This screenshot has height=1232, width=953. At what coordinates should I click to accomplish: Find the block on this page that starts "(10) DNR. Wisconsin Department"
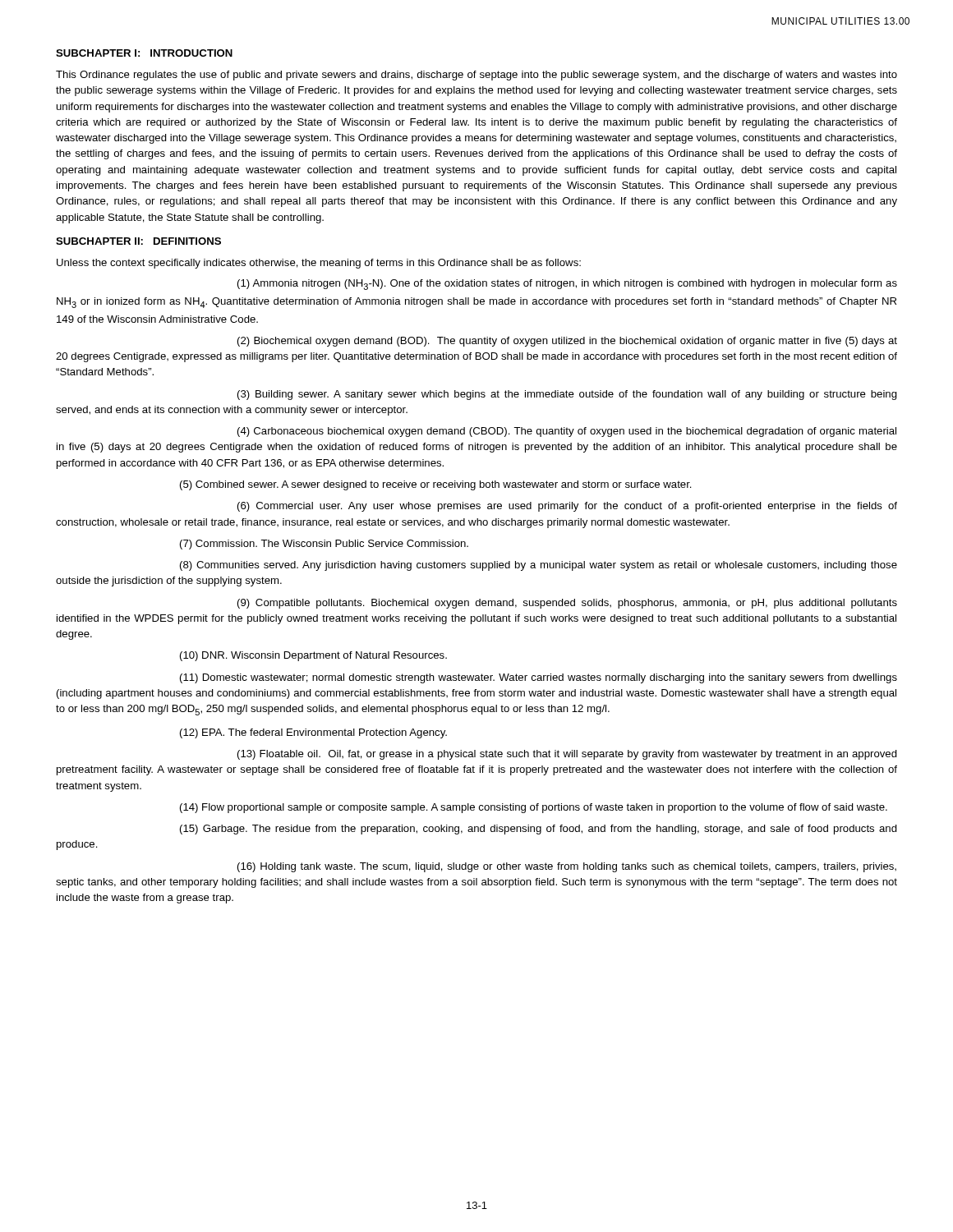(x=313, y=655)
